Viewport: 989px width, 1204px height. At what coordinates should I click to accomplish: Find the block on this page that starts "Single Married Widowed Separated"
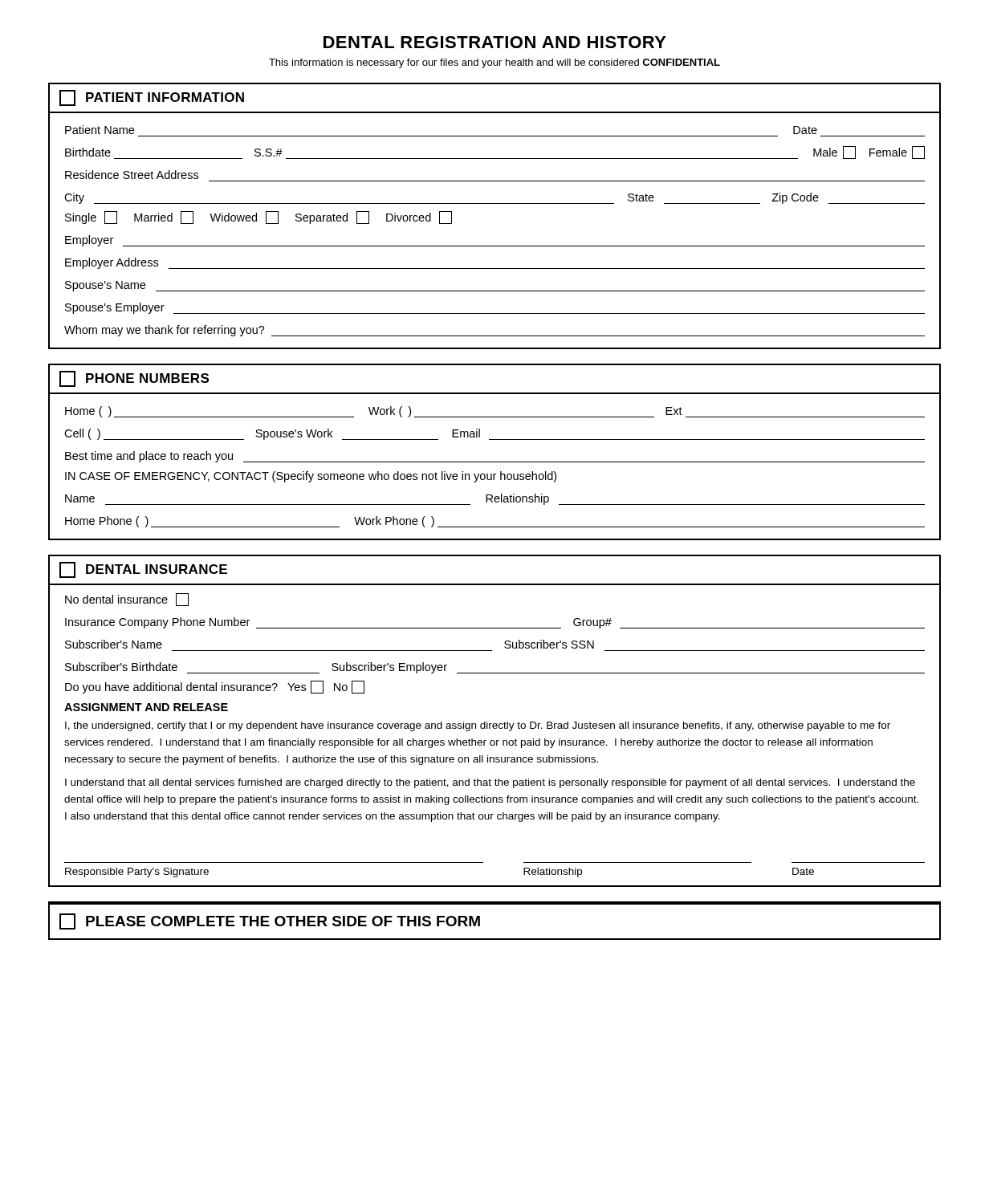258,218
